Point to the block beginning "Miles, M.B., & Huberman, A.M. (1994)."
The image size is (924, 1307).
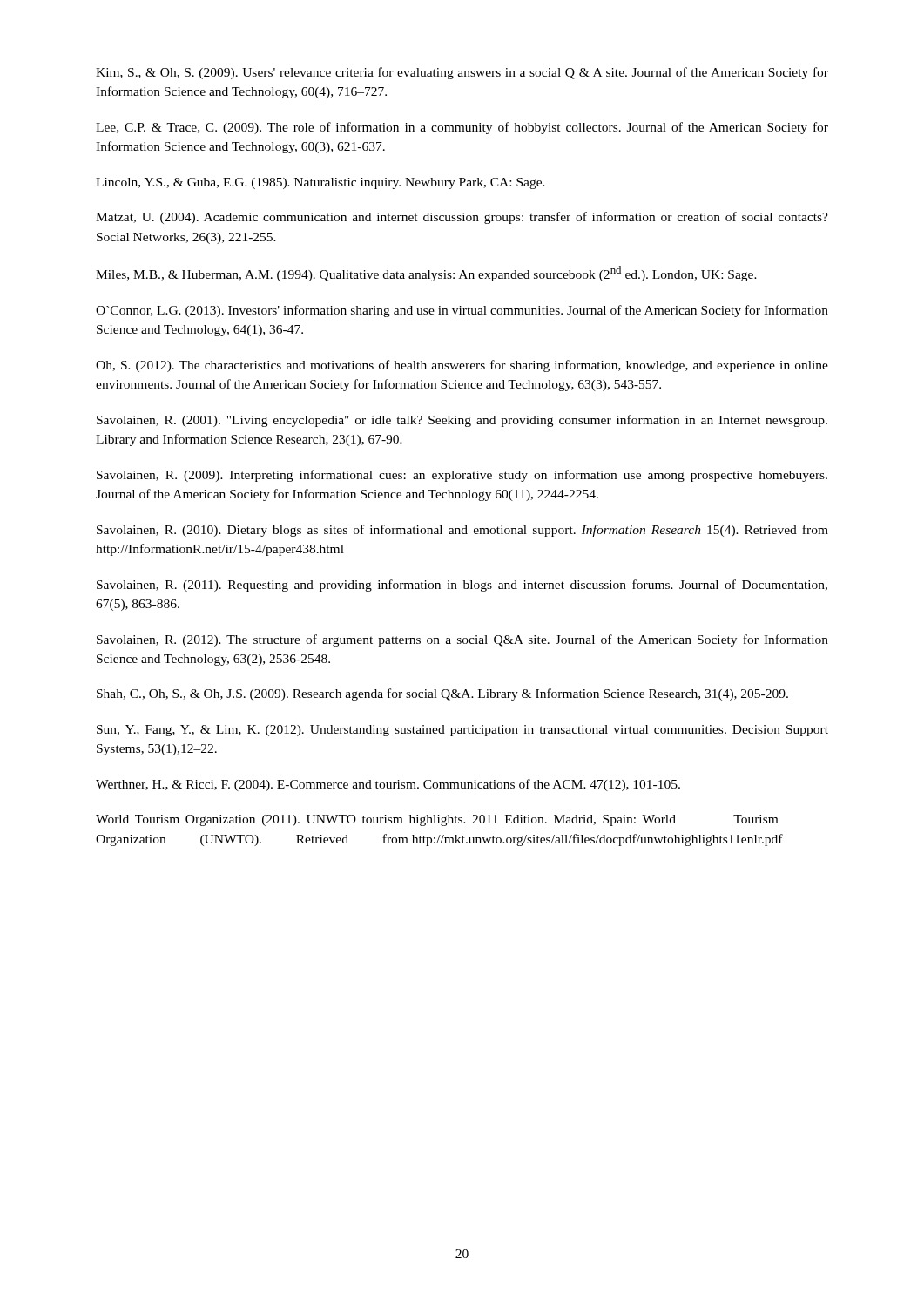click(x=426, y=273)
